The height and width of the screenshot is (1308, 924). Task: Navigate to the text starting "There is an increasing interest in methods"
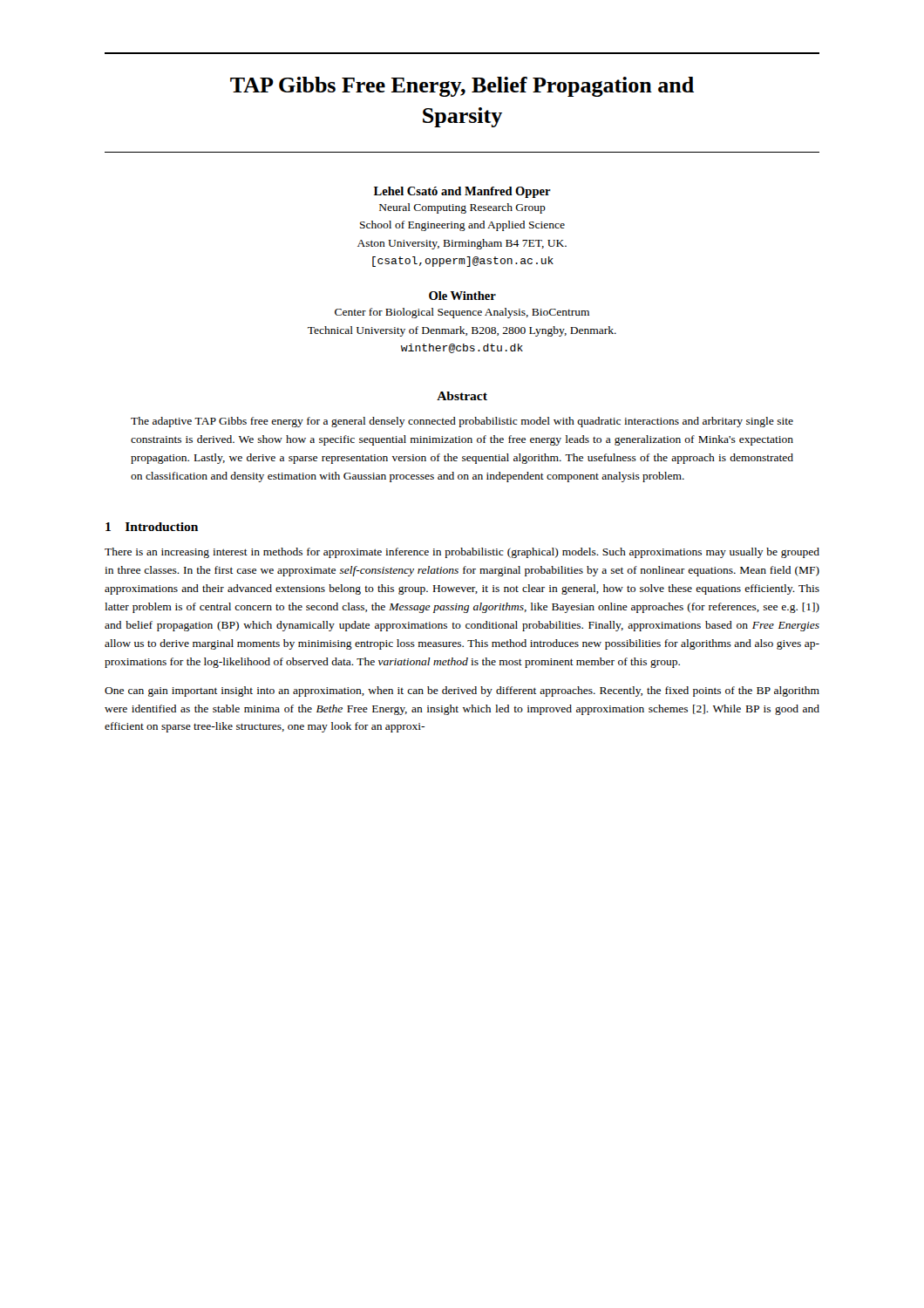(462, 606)
